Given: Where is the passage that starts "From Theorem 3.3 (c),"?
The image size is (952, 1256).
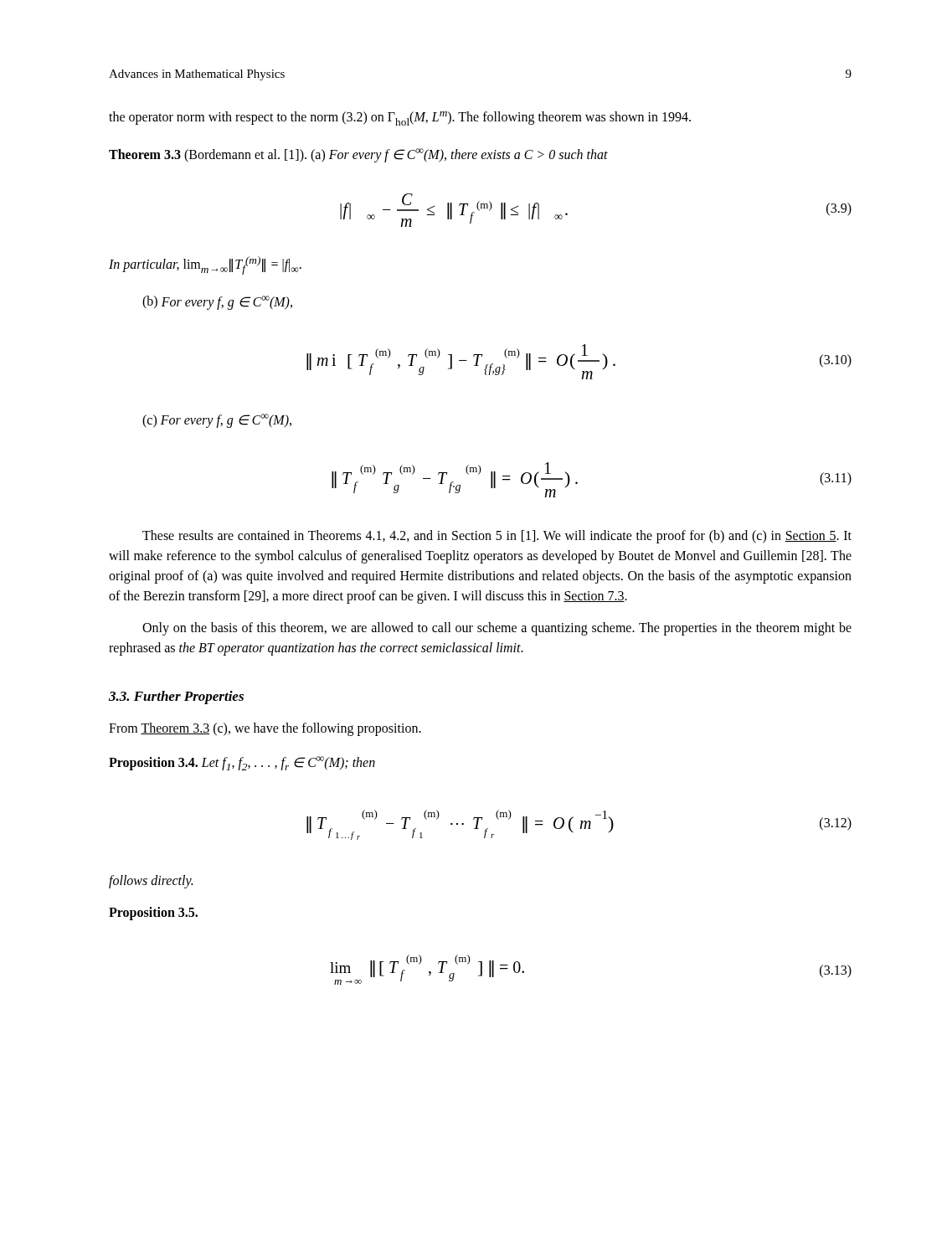Looking at the screenshot, I should (x=265, y=729).
